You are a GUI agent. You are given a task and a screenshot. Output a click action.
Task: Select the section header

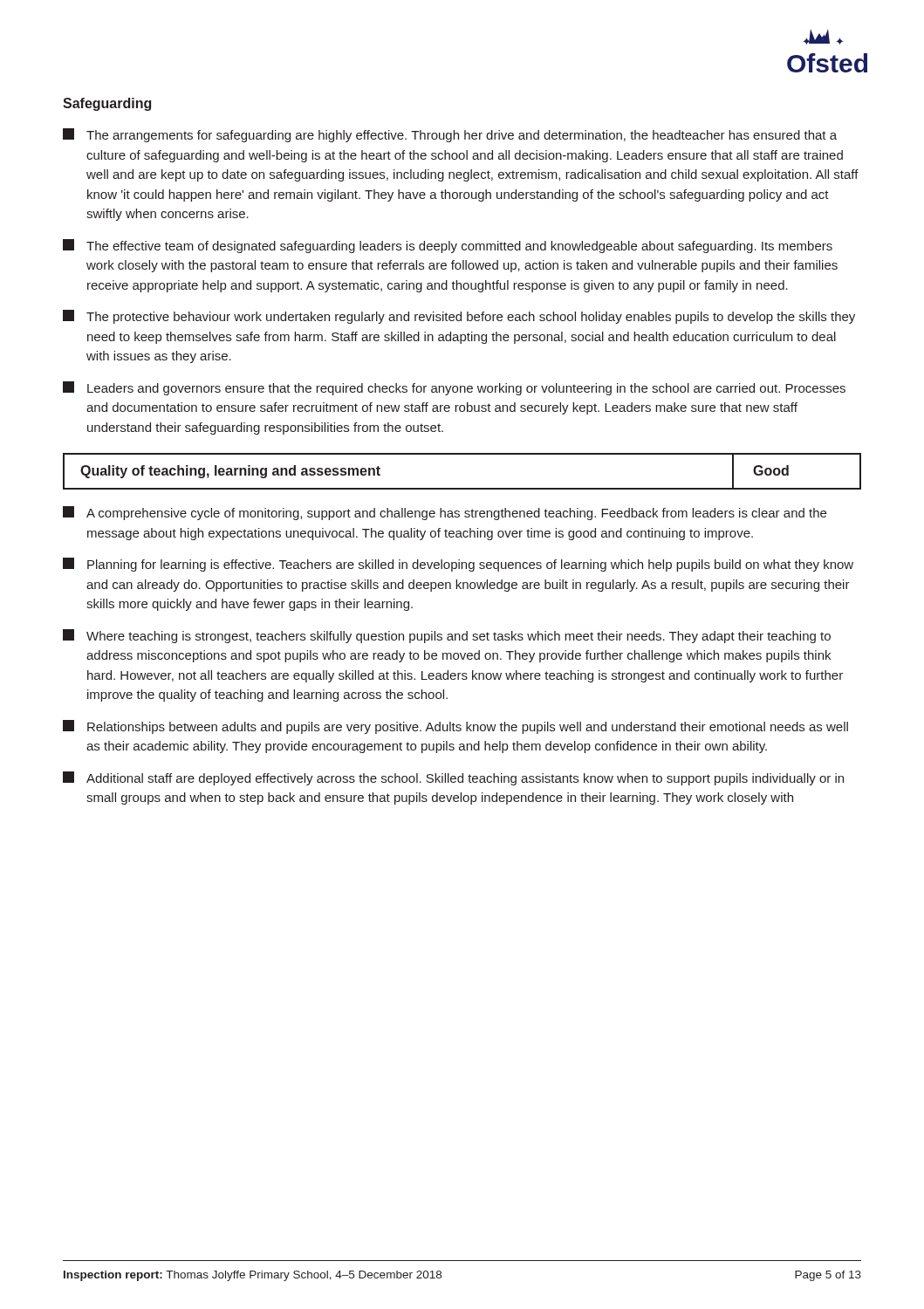pyautogui.click(x=107, y=103)
